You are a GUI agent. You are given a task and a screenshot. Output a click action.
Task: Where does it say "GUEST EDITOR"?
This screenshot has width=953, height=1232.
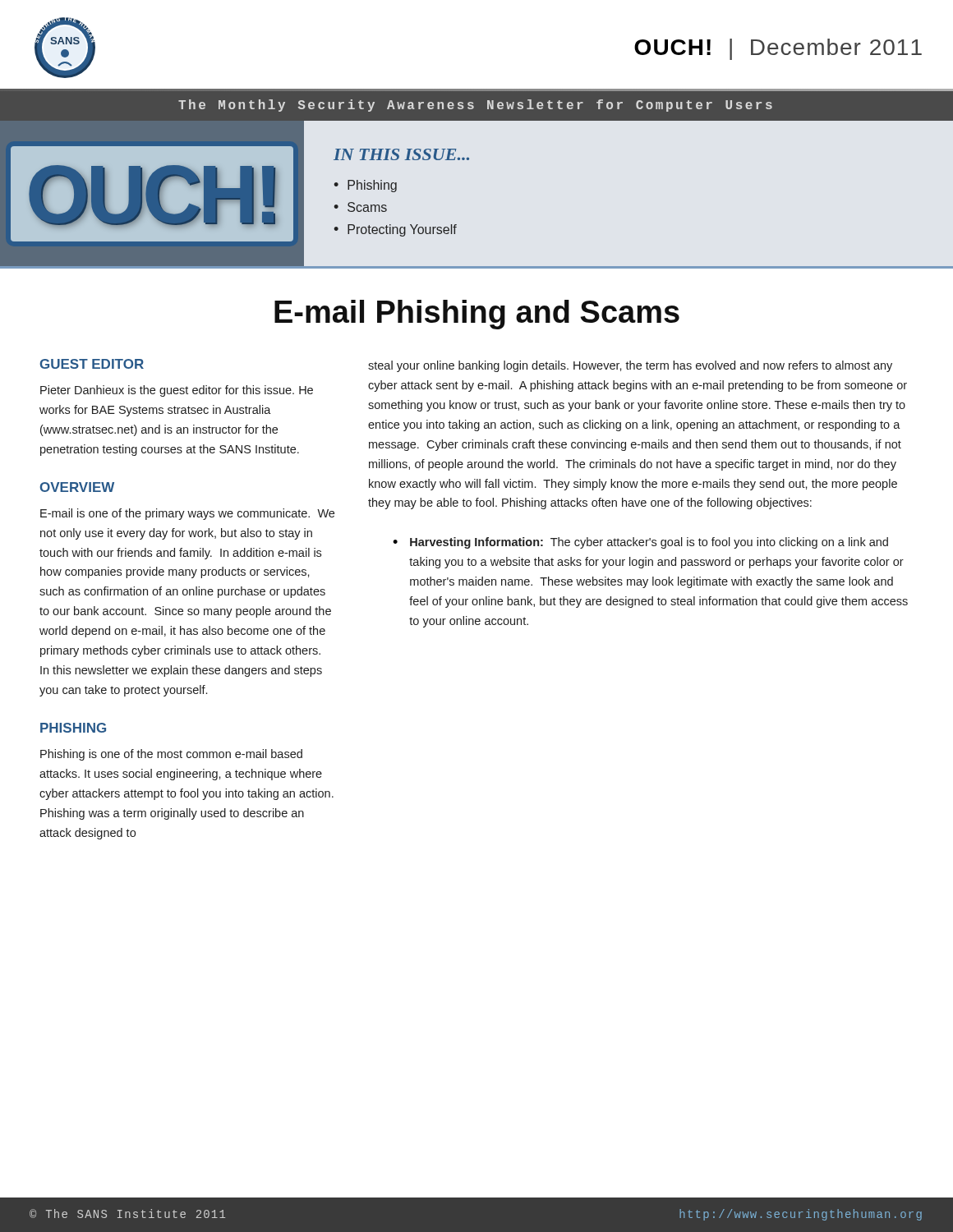(x=92, y=364)
